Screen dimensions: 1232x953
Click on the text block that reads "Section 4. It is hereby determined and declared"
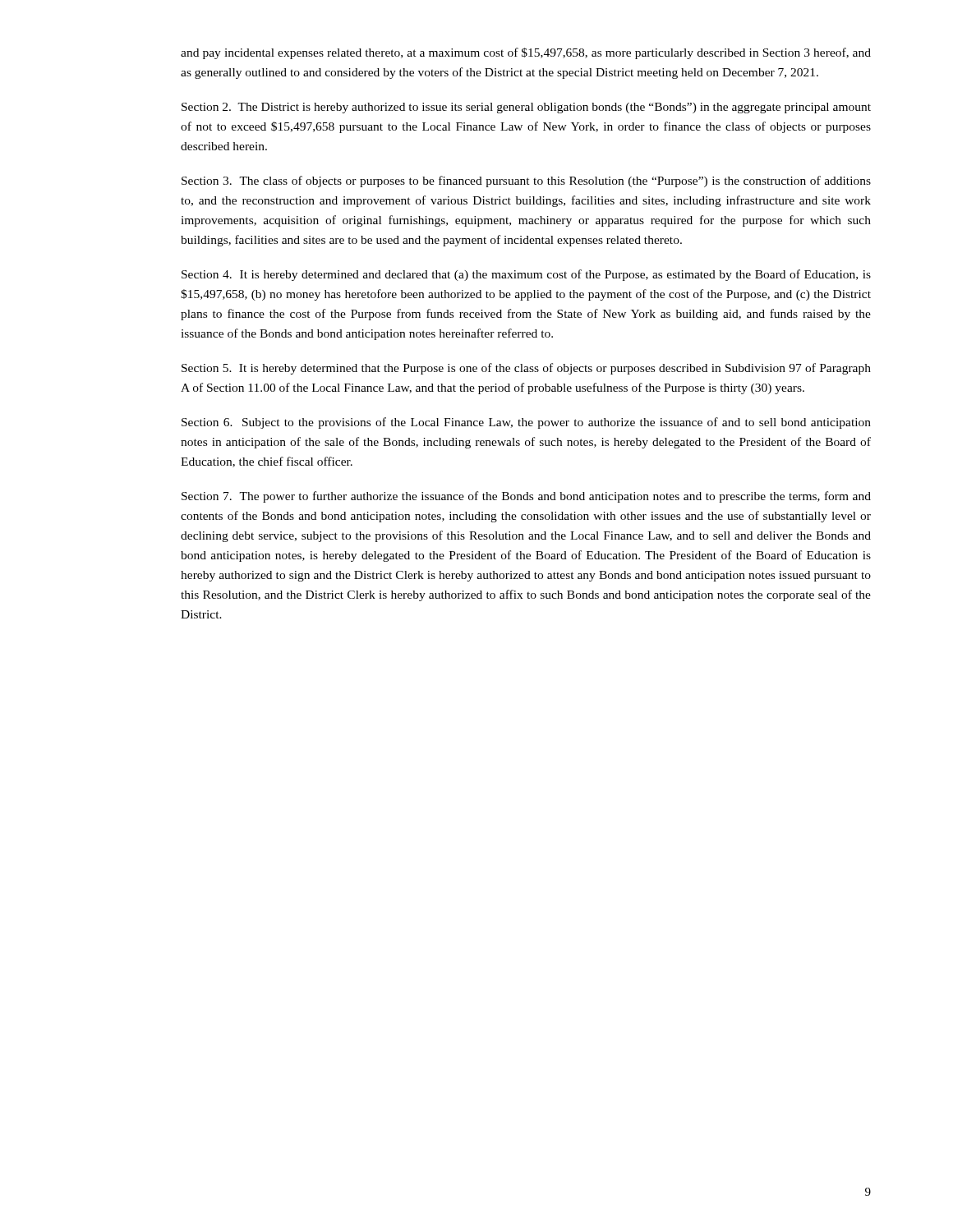pyautogui.click(x=526, y=304)
